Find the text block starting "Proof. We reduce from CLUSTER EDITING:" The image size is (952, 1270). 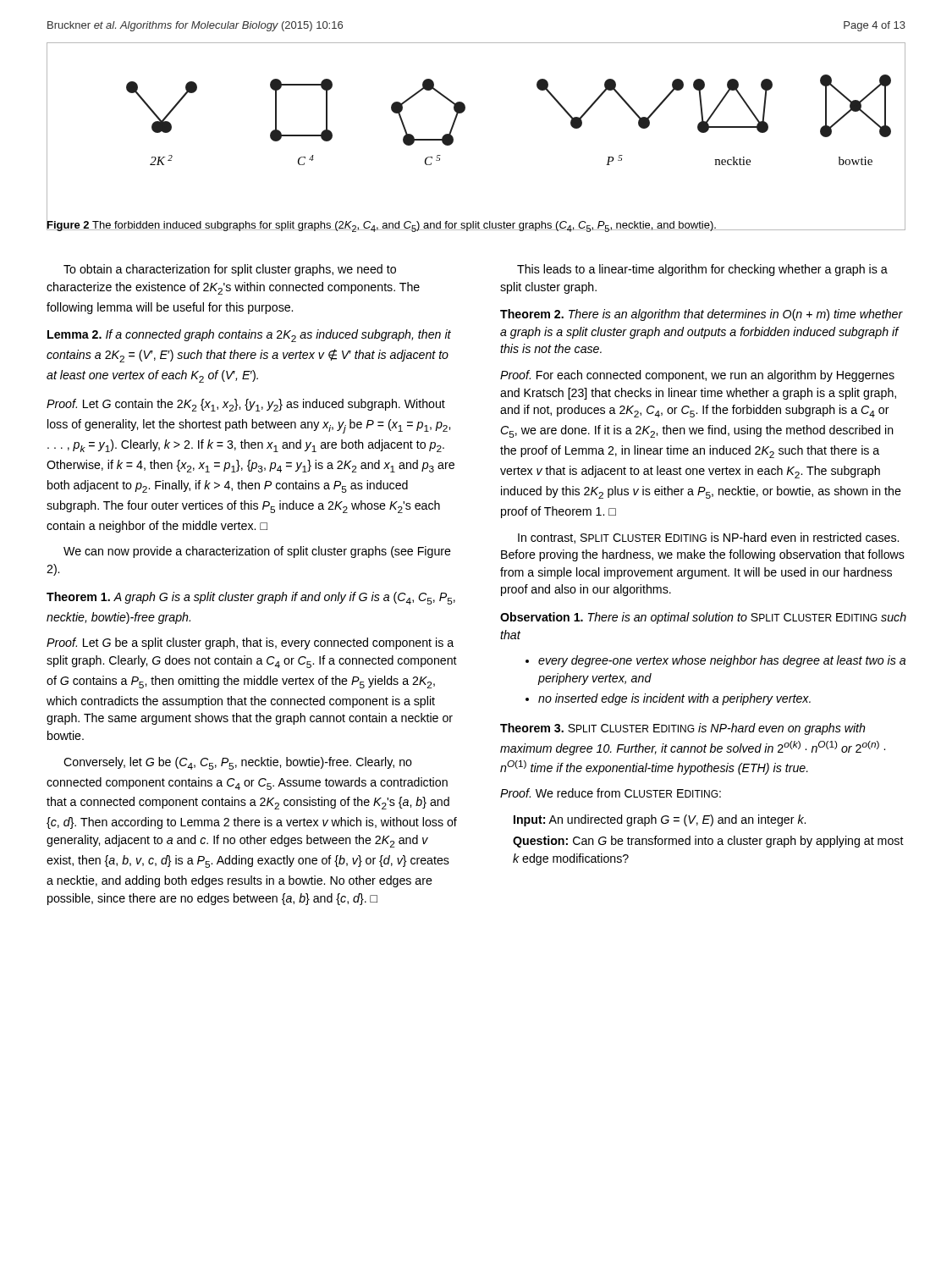[704, 794]
